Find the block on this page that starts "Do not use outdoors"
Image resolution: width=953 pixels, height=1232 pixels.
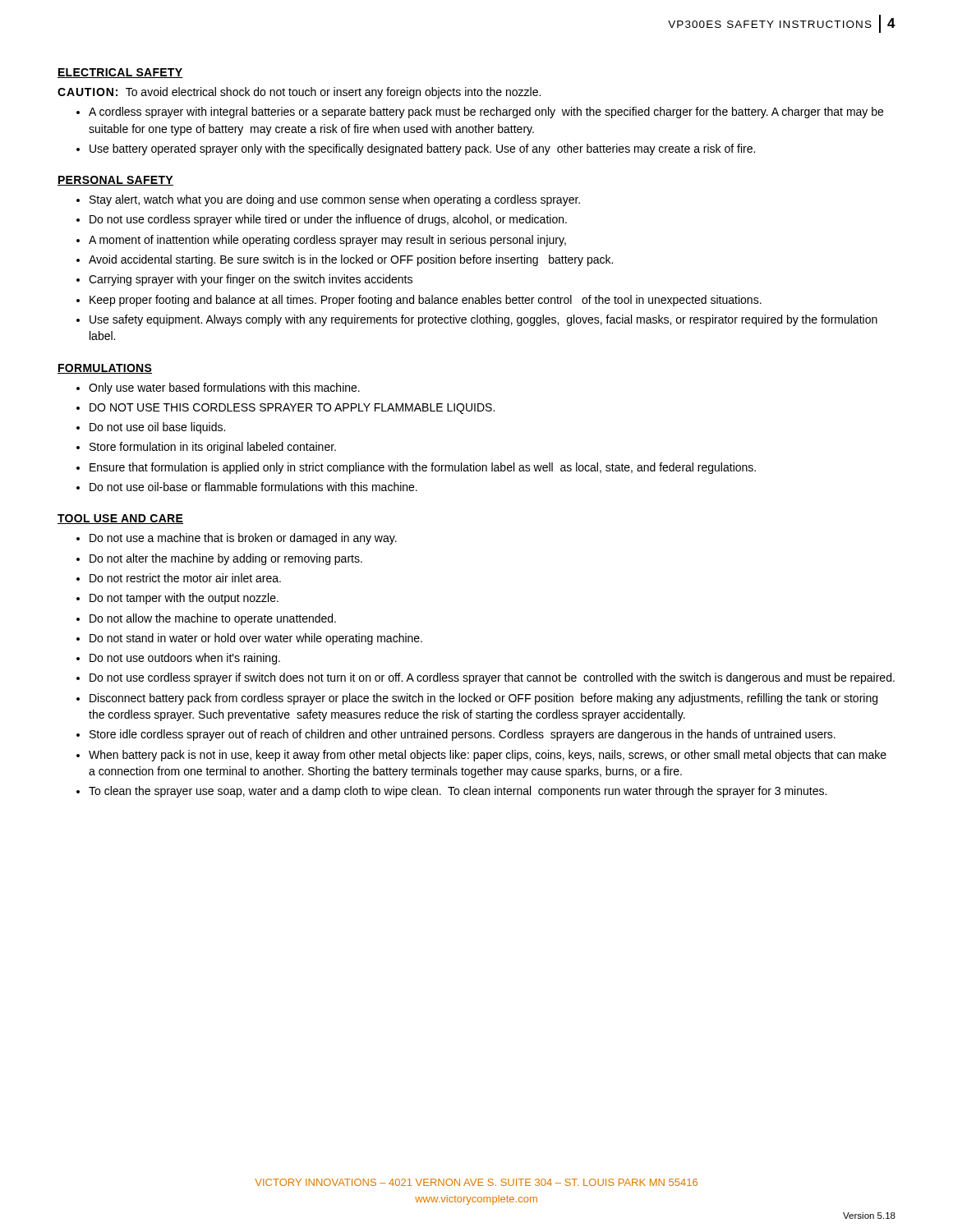(185, 658)
